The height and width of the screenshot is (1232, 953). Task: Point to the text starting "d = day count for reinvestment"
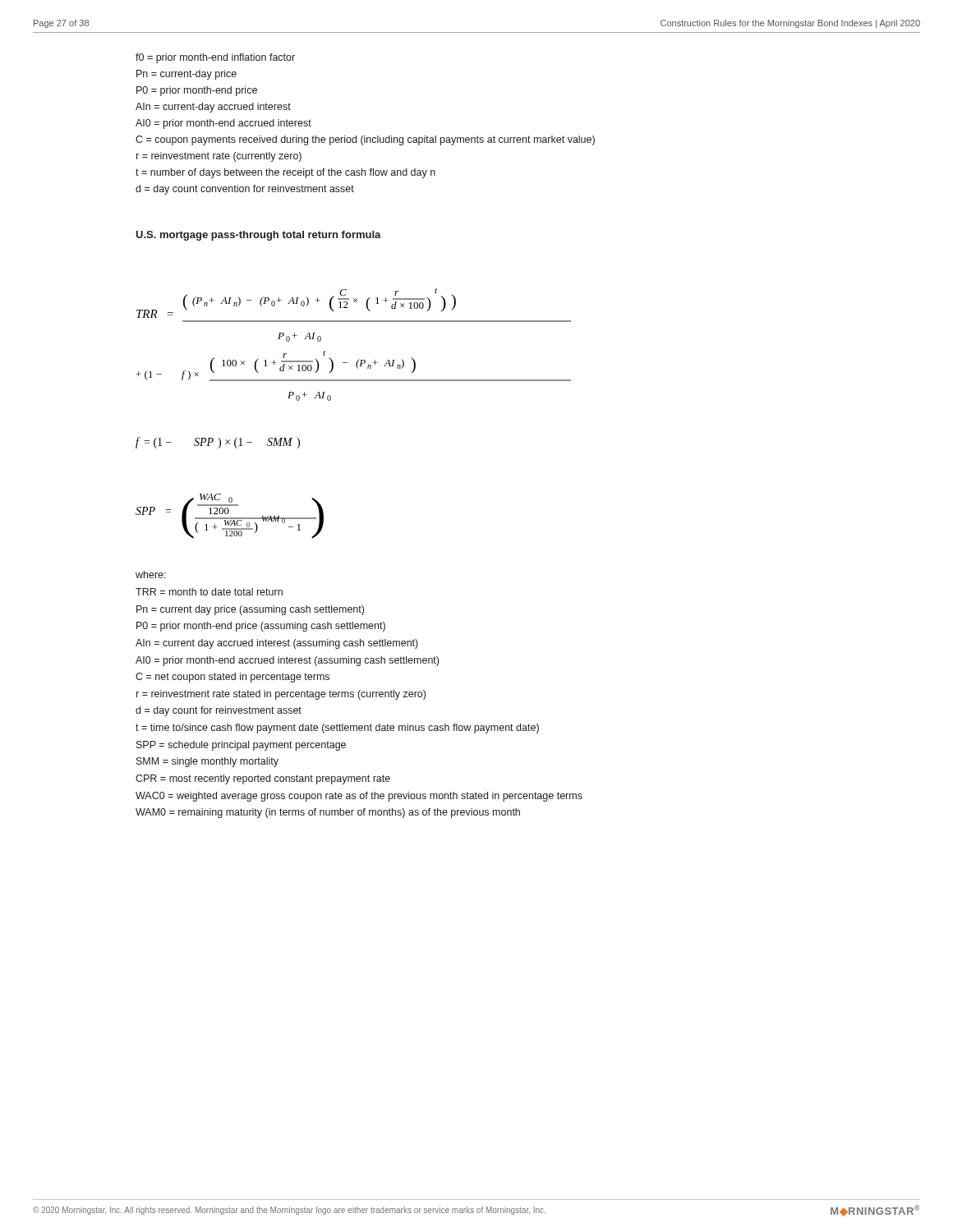[x=218, y=711]
